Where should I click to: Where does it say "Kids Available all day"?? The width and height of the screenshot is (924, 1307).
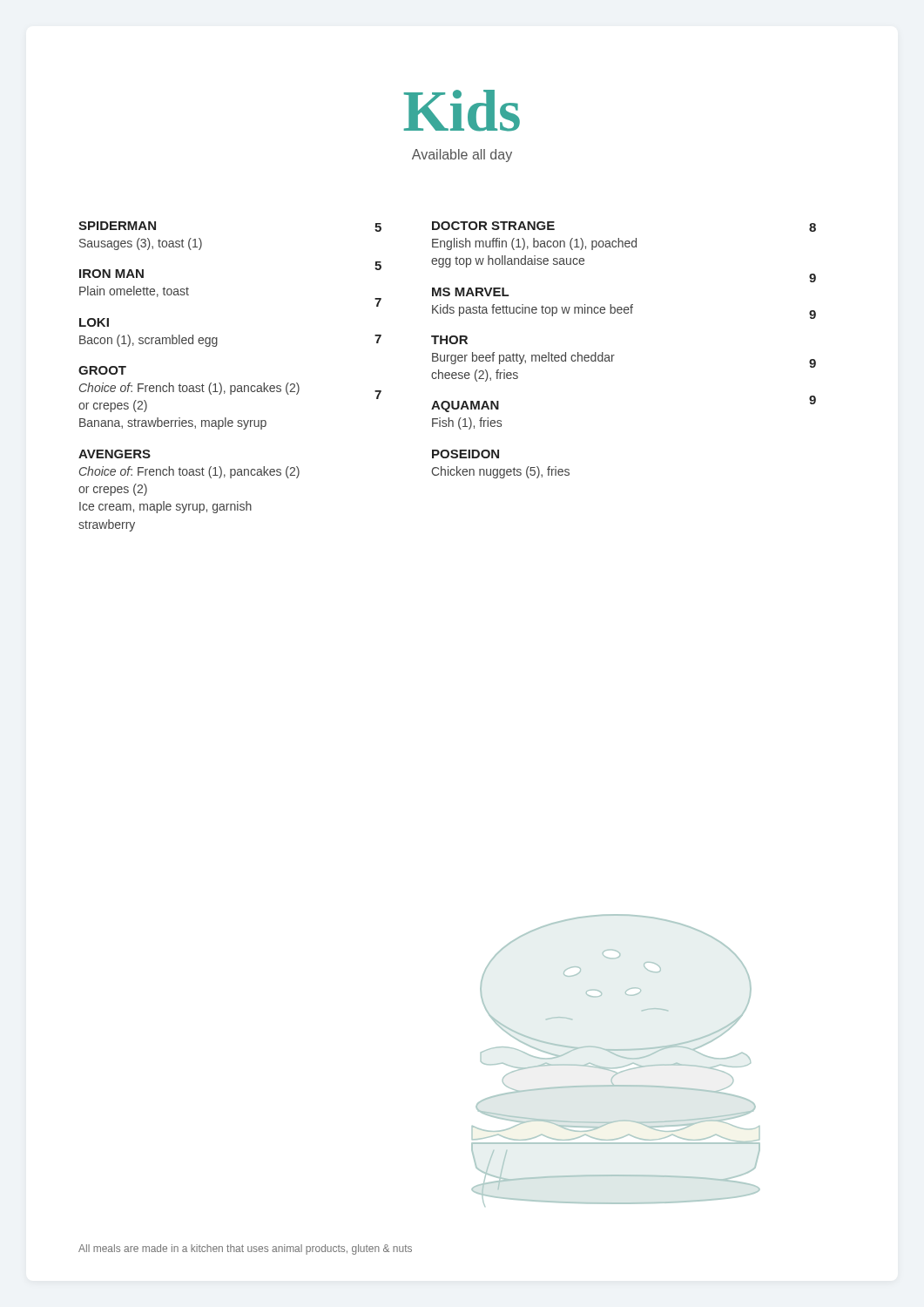[x=462, y=120]
